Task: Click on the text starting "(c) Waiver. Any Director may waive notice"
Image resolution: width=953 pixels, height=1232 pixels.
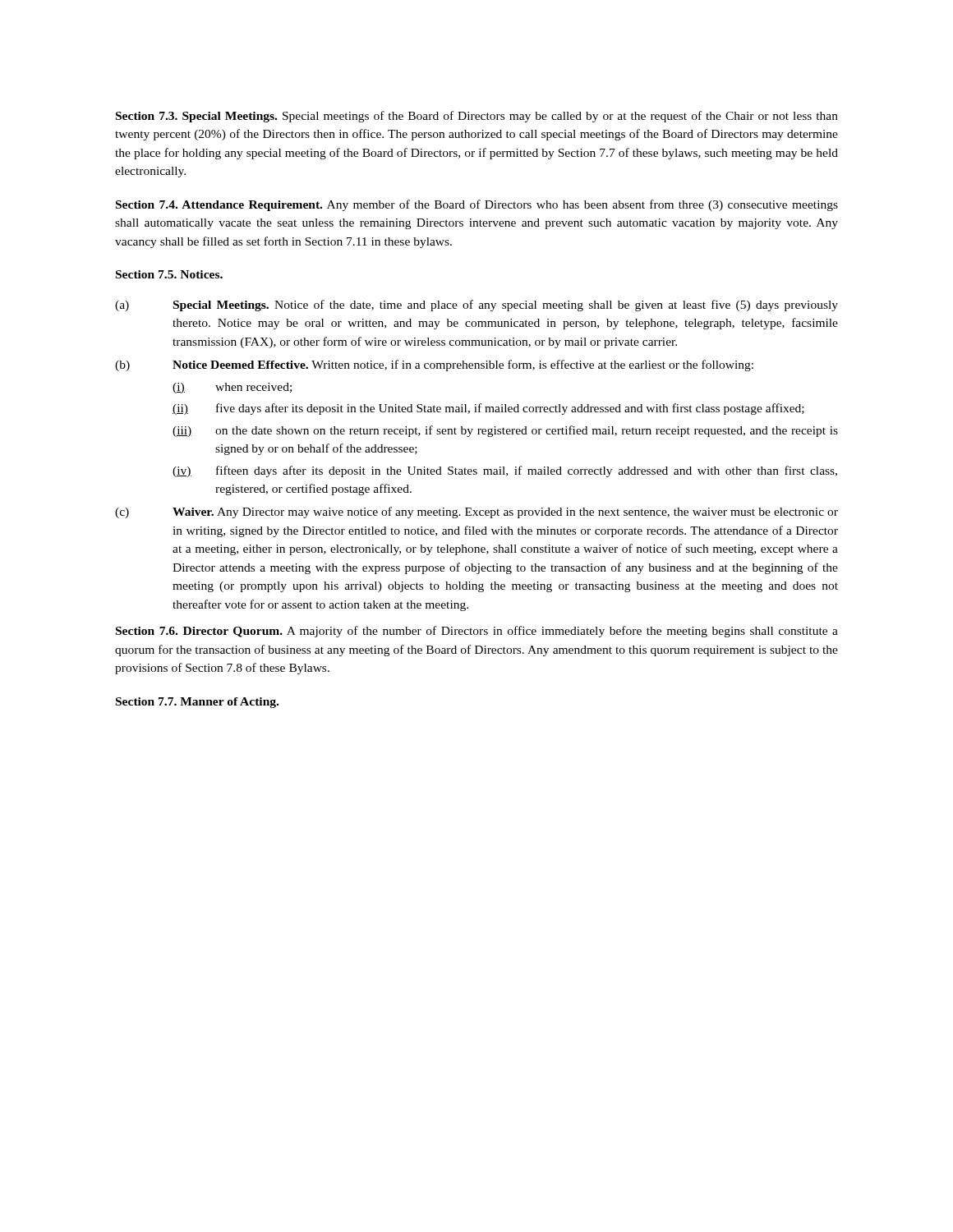Action: [476, 558]
